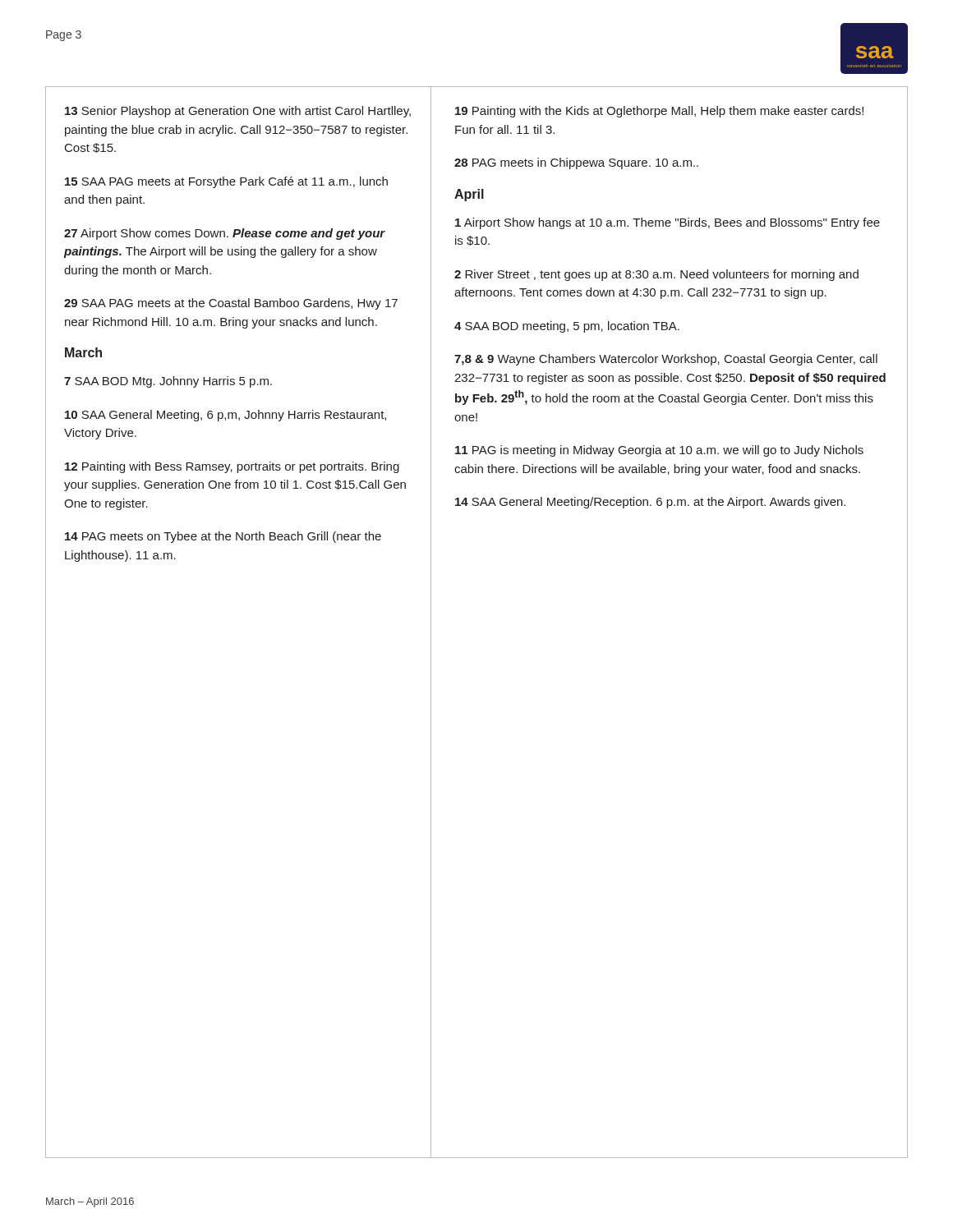
Task: Point to the text block starting "10 SAA General"
Action: pyautogui.click(x=226, y=423)
